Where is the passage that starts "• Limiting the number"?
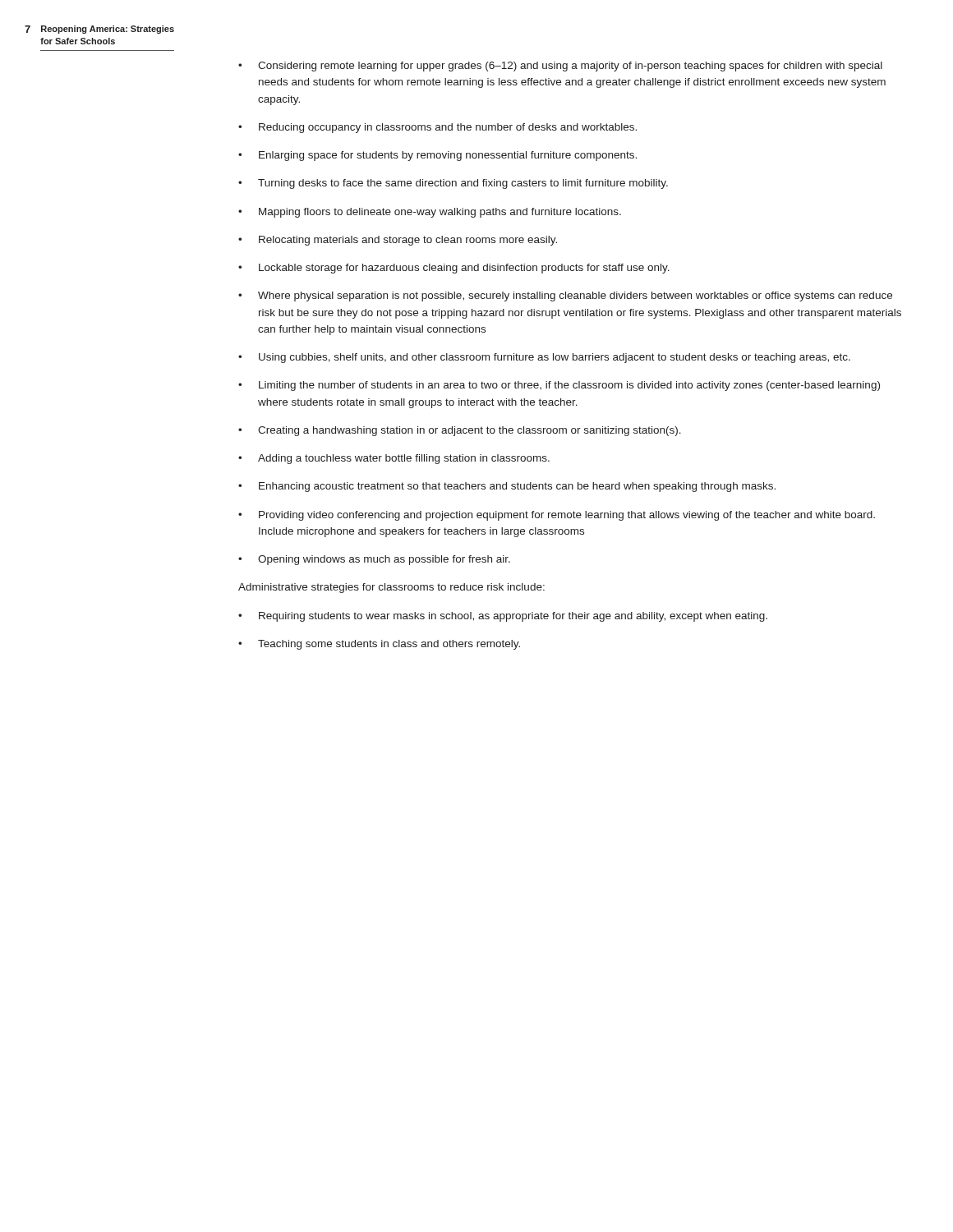This screenshot has height=1232, width=953. [x=575, y=394]
